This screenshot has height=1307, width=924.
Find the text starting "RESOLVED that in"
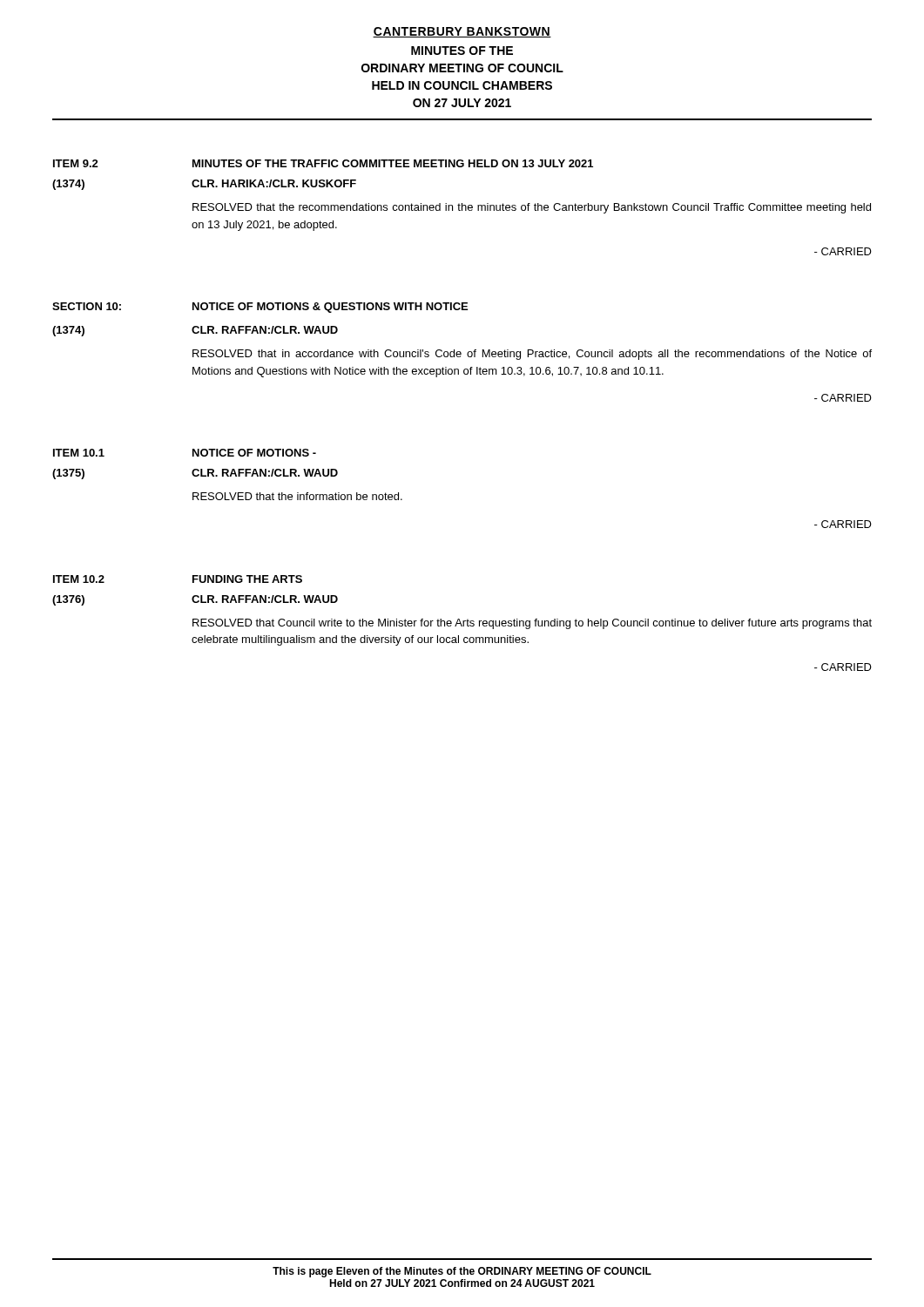pos(532,362)
